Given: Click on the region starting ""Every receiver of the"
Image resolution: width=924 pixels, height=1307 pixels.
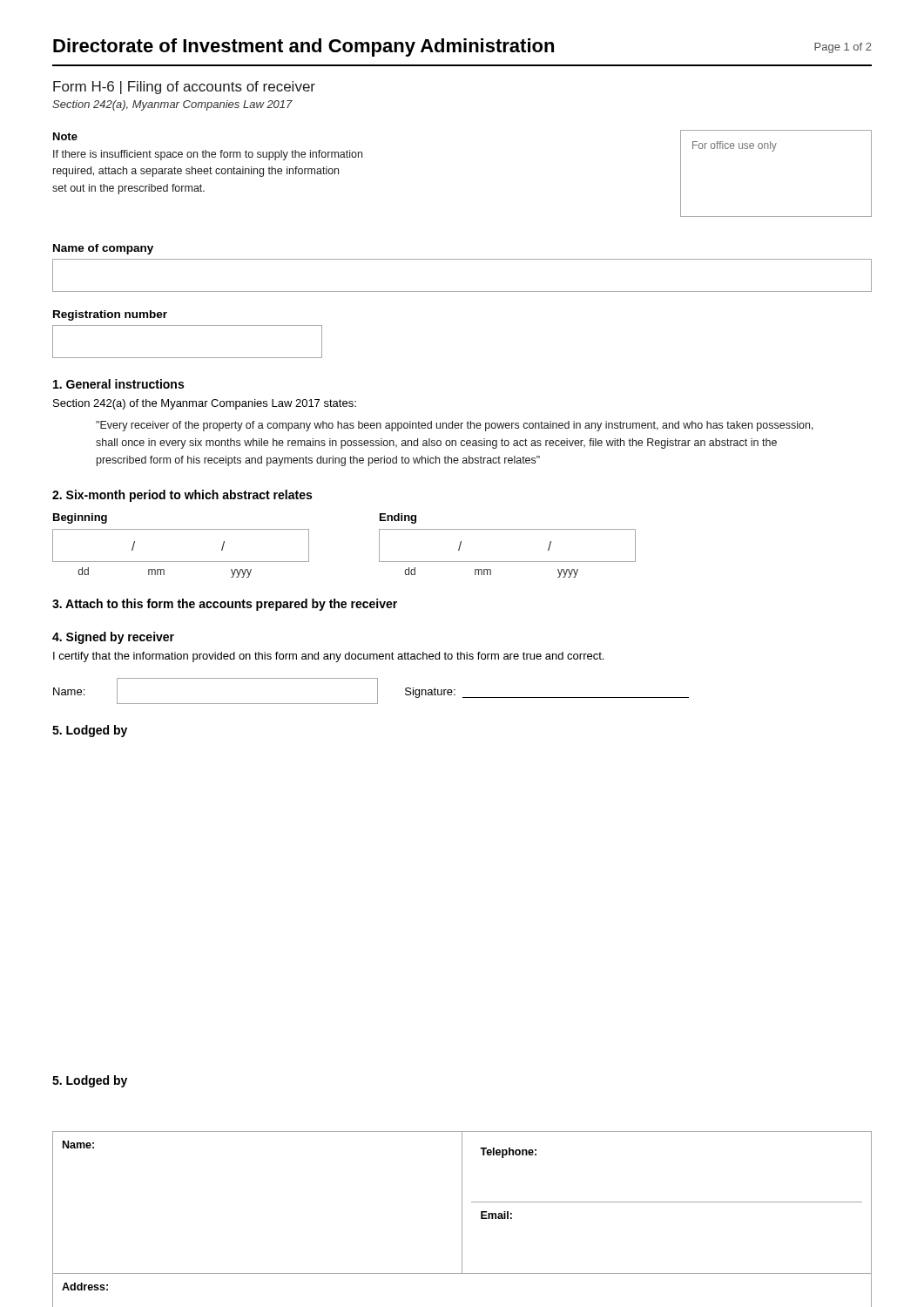Looking at the screenshot, I should point(455,443).
